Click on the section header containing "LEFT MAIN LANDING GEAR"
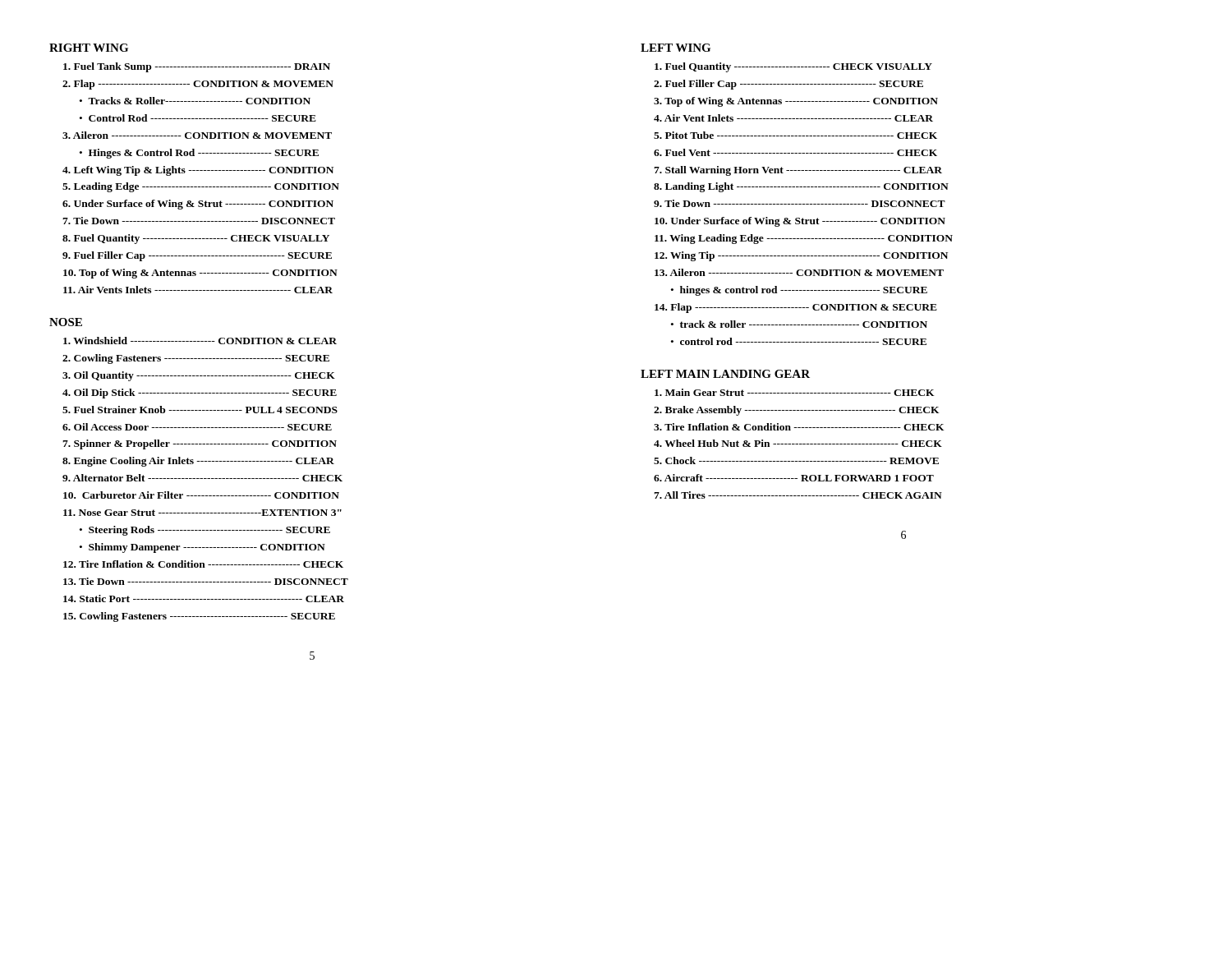The height and width of the screenshot is (953, 1232). point(725,374)
